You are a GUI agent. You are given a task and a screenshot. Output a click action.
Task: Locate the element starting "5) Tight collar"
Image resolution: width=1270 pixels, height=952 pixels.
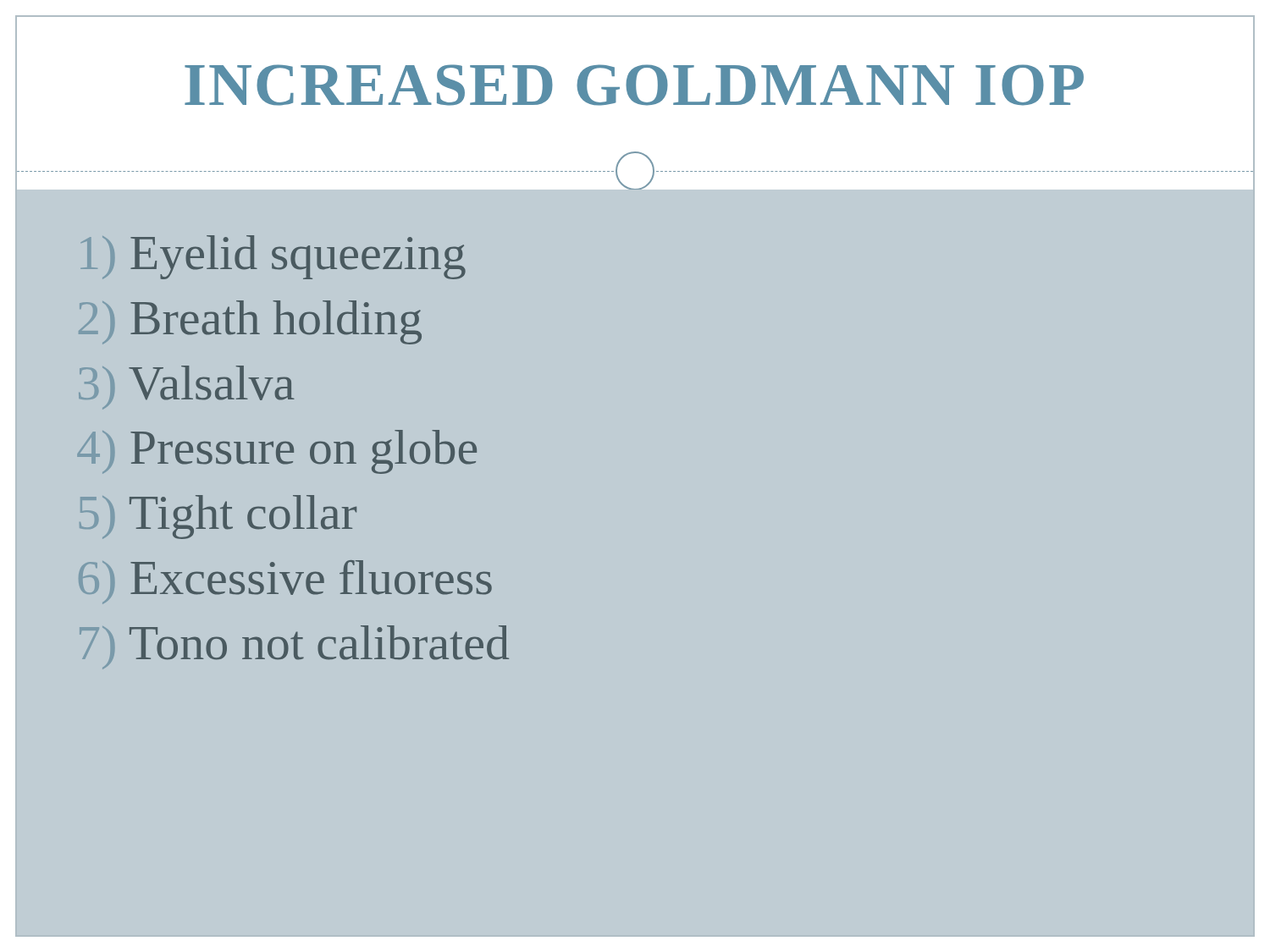click(217, 512)
